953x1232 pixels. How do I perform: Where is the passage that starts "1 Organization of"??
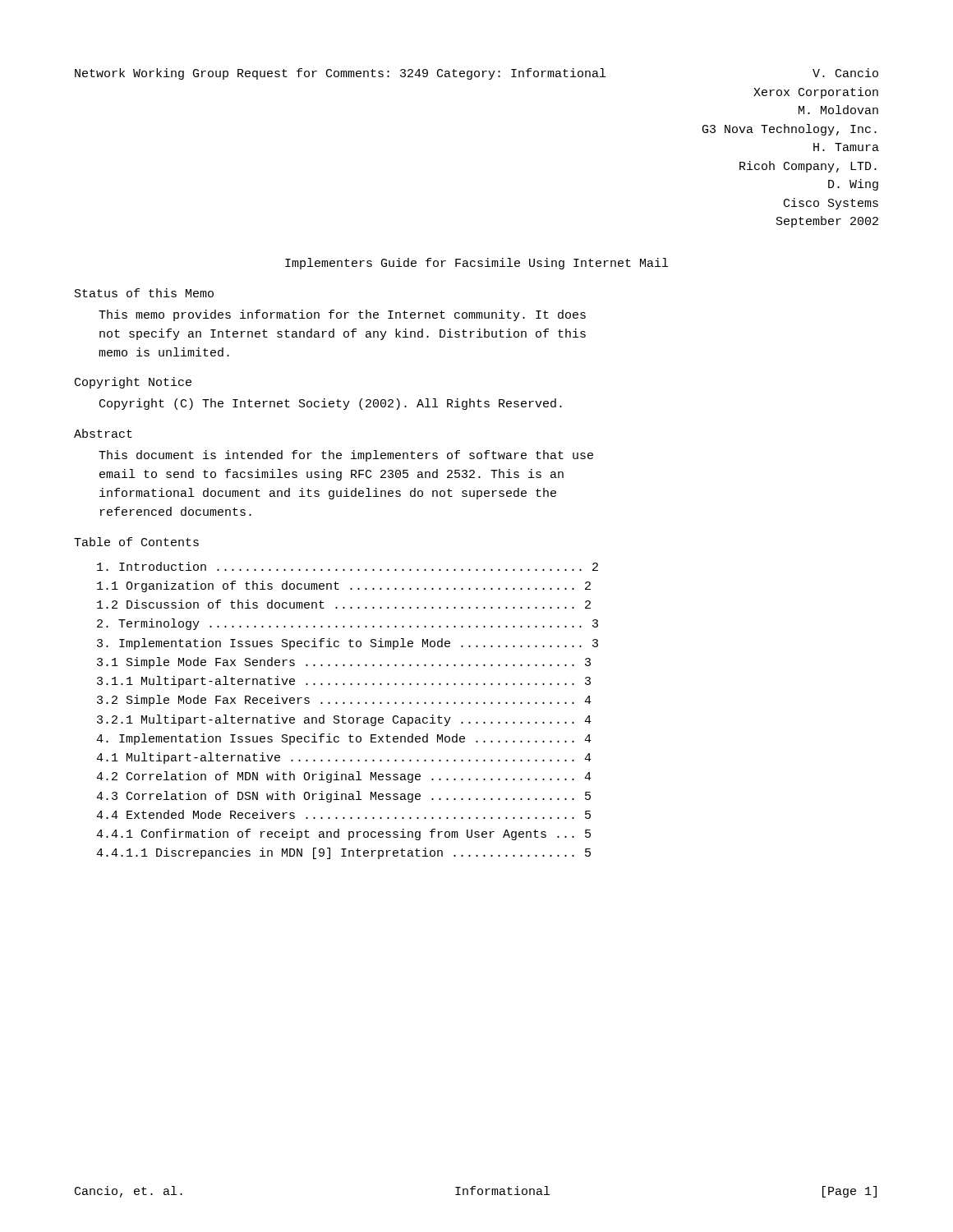point(333,587)
